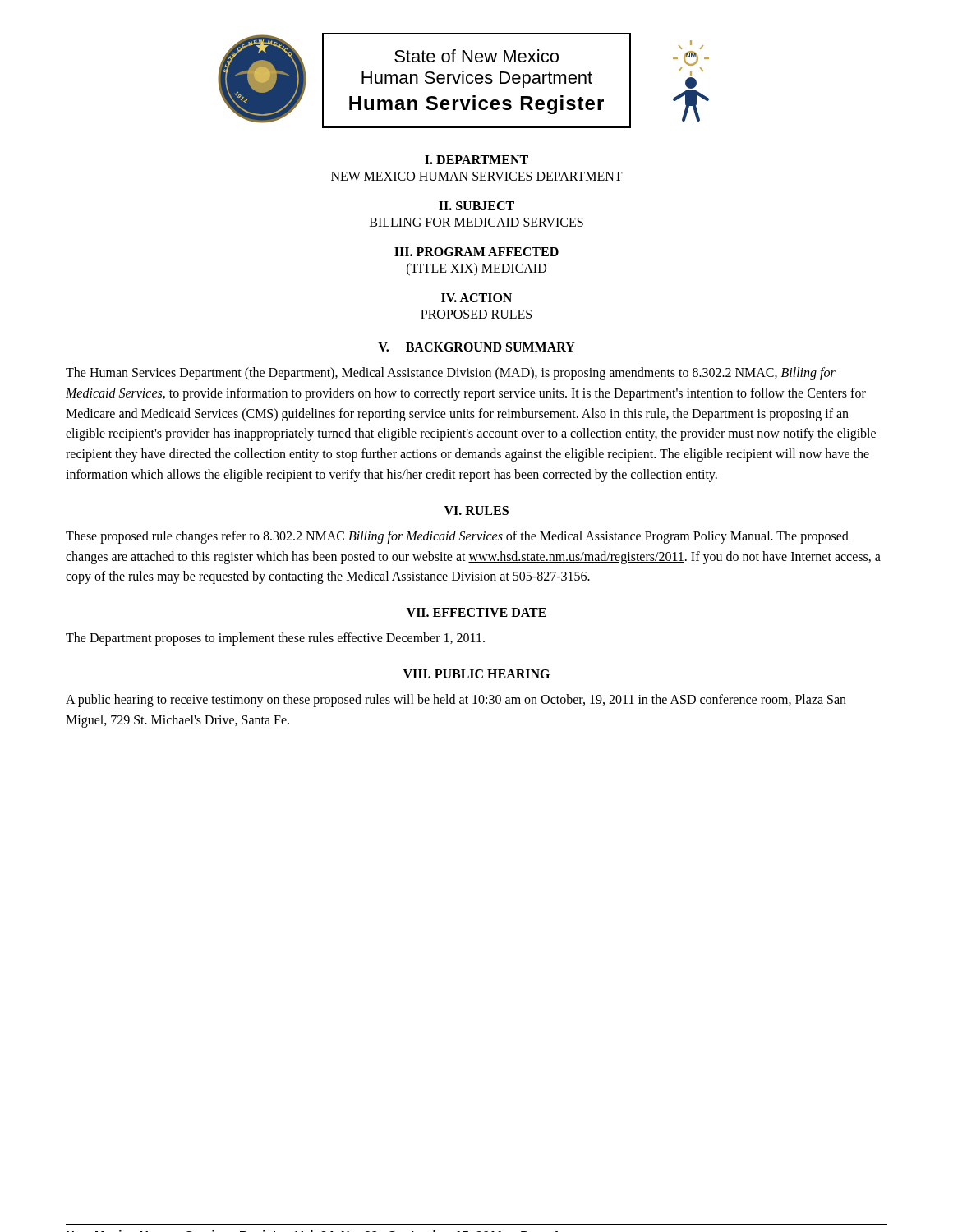Select the text starting "BILLING FOR MEDICAID SERVICES"
Viewport: 953px width, 1232px height.
476,222
